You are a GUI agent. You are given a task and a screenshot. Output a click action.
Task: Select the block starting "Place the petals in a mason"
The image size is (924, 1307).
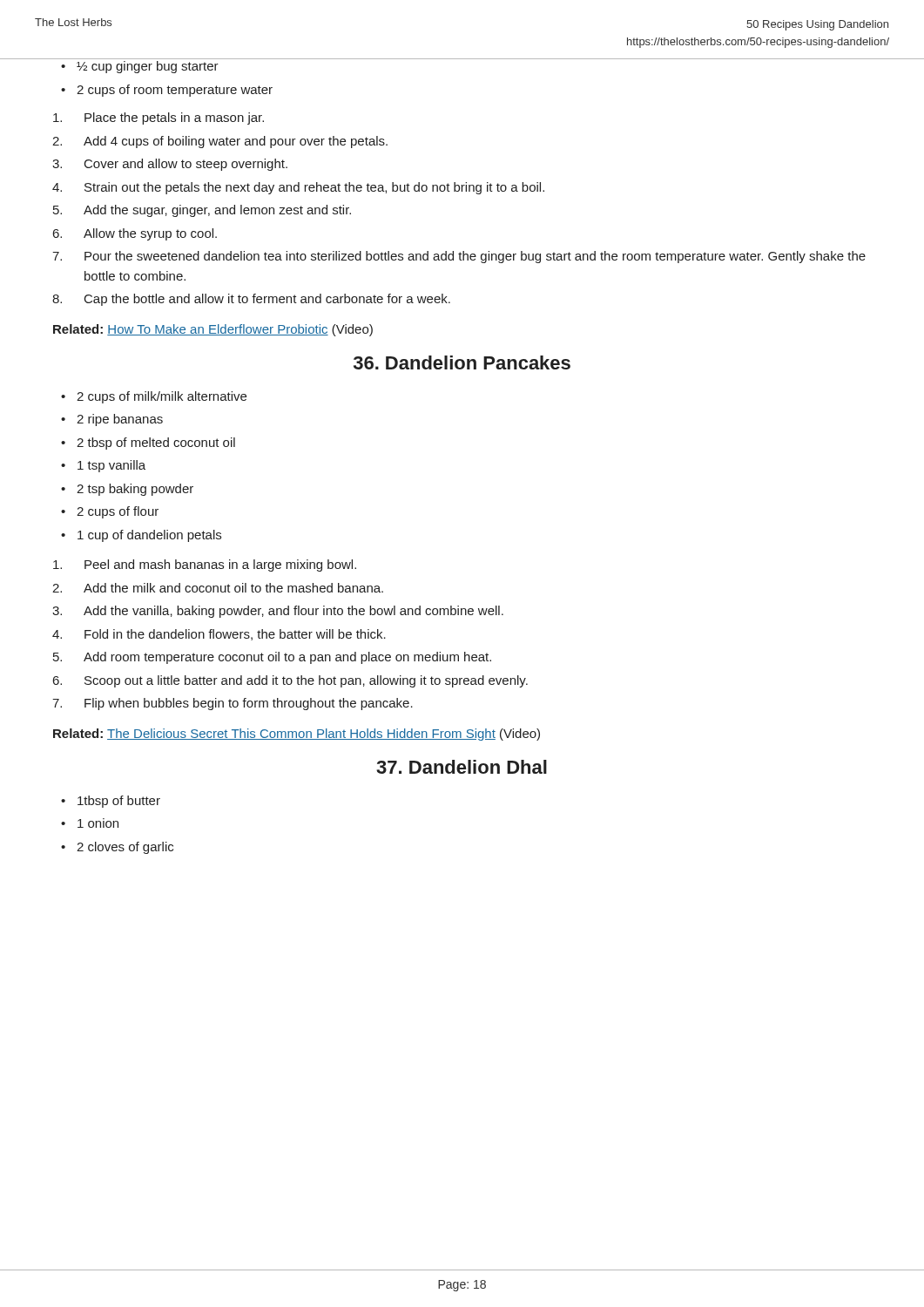point(159,118)
